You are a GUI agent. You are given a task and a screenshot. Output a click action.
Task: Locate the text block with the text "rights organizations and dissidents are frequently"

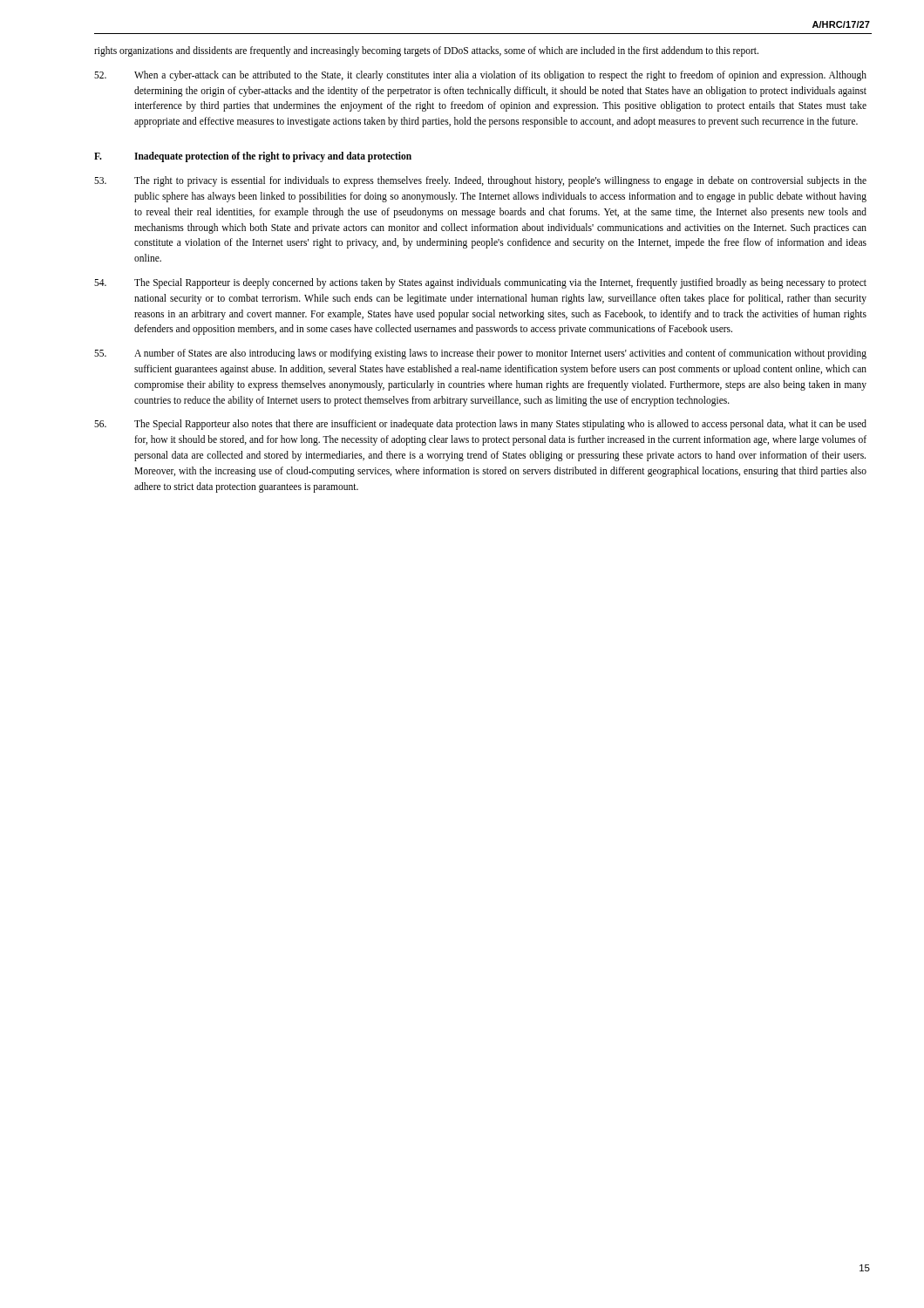coord(482,51)
